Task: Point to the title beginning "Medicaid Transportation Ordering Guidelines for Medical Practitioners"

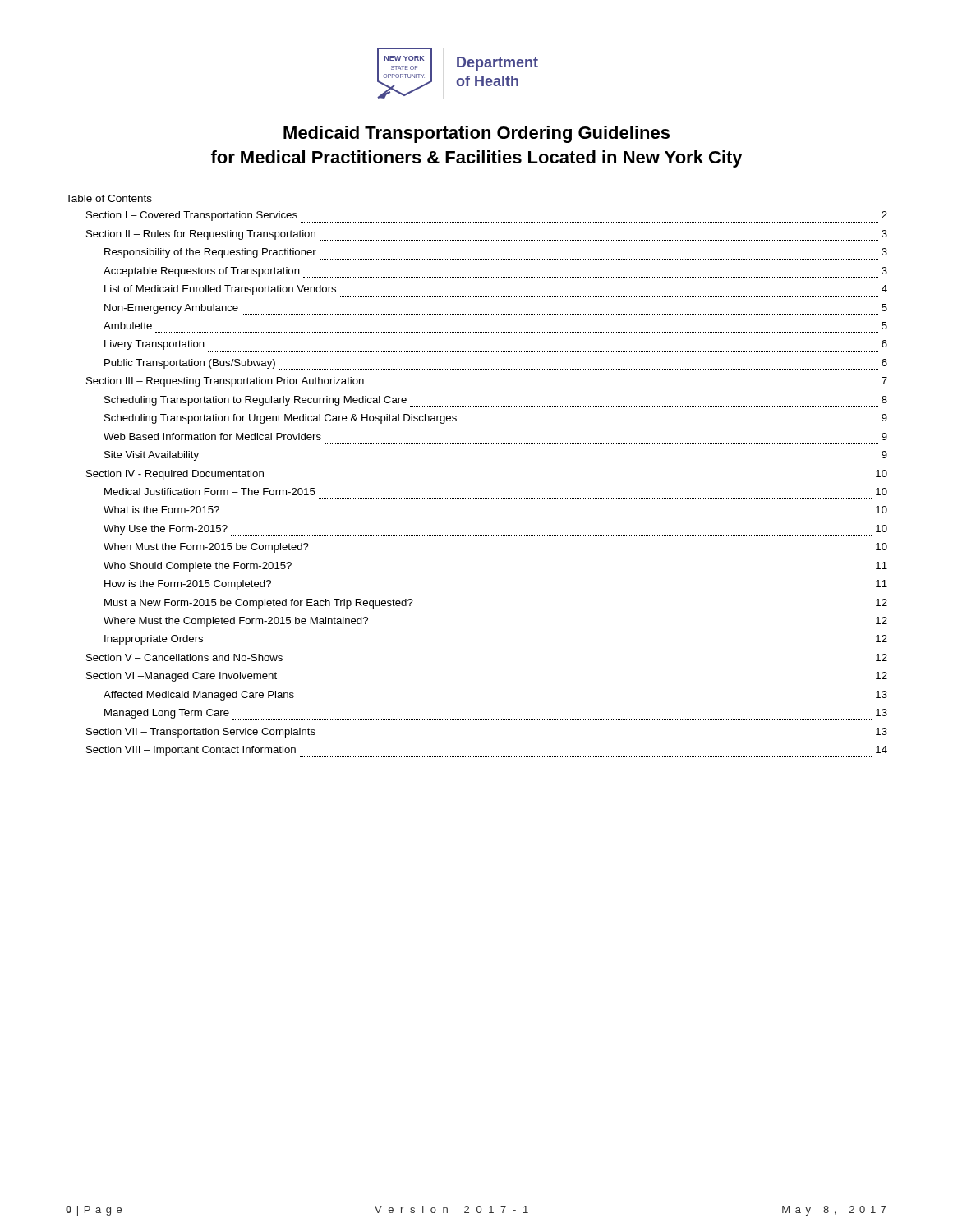Action: 476,145
